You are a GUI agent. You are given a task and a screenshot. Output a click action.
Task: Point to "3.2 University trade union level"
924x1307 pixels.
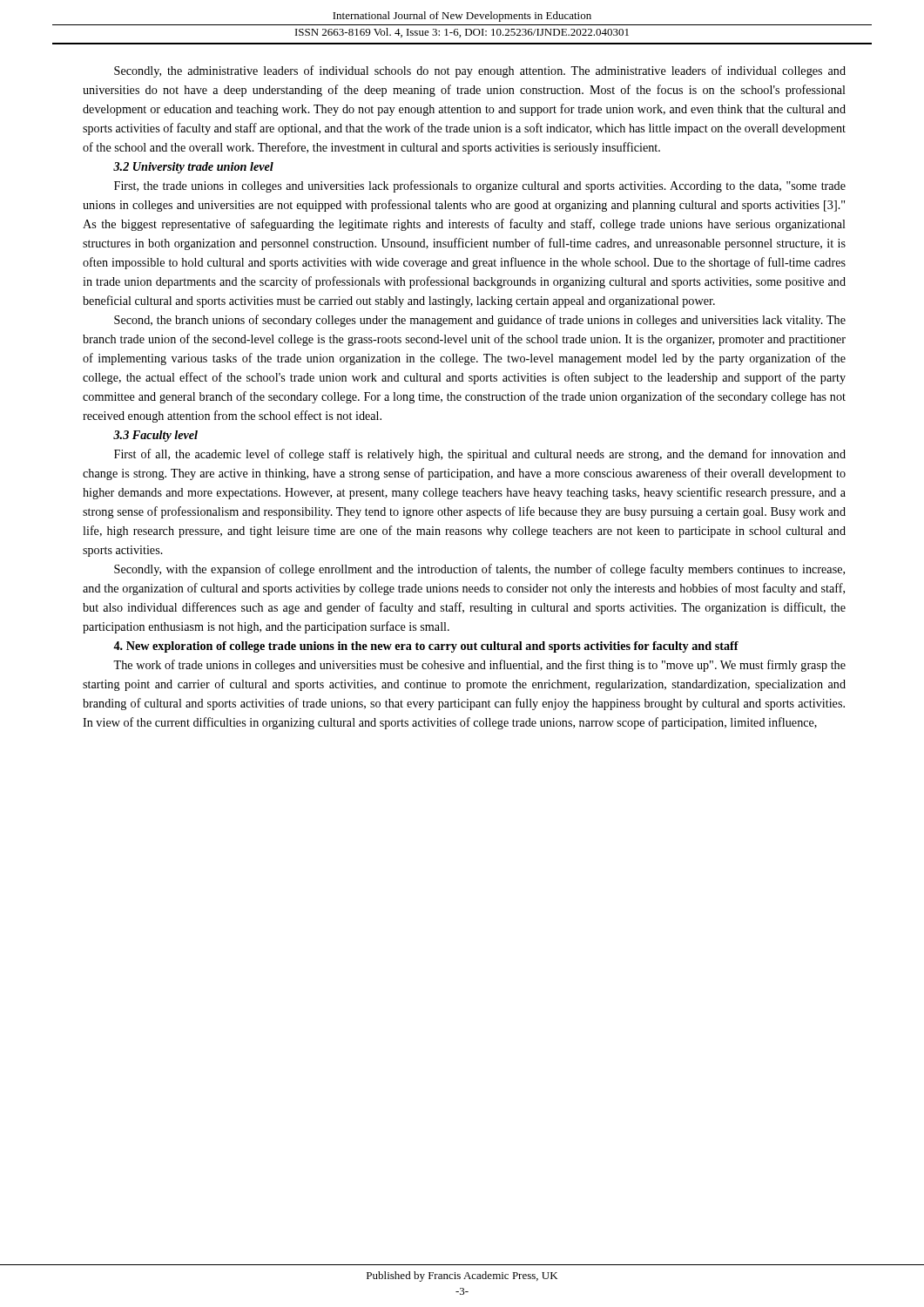(x=193, y=168)
